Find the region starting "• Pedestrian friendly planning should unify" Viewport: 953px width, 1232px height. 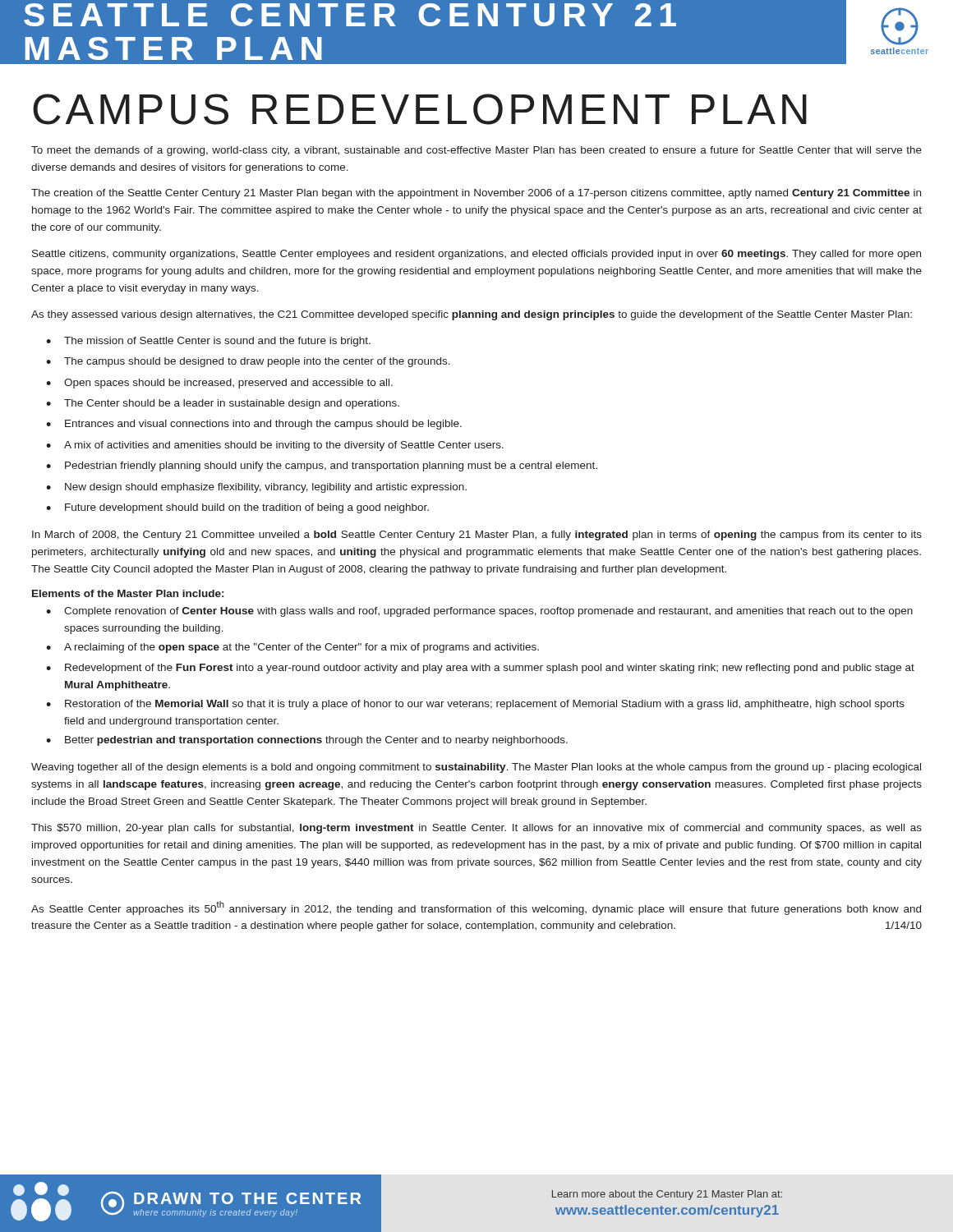(x=476, y=467)
